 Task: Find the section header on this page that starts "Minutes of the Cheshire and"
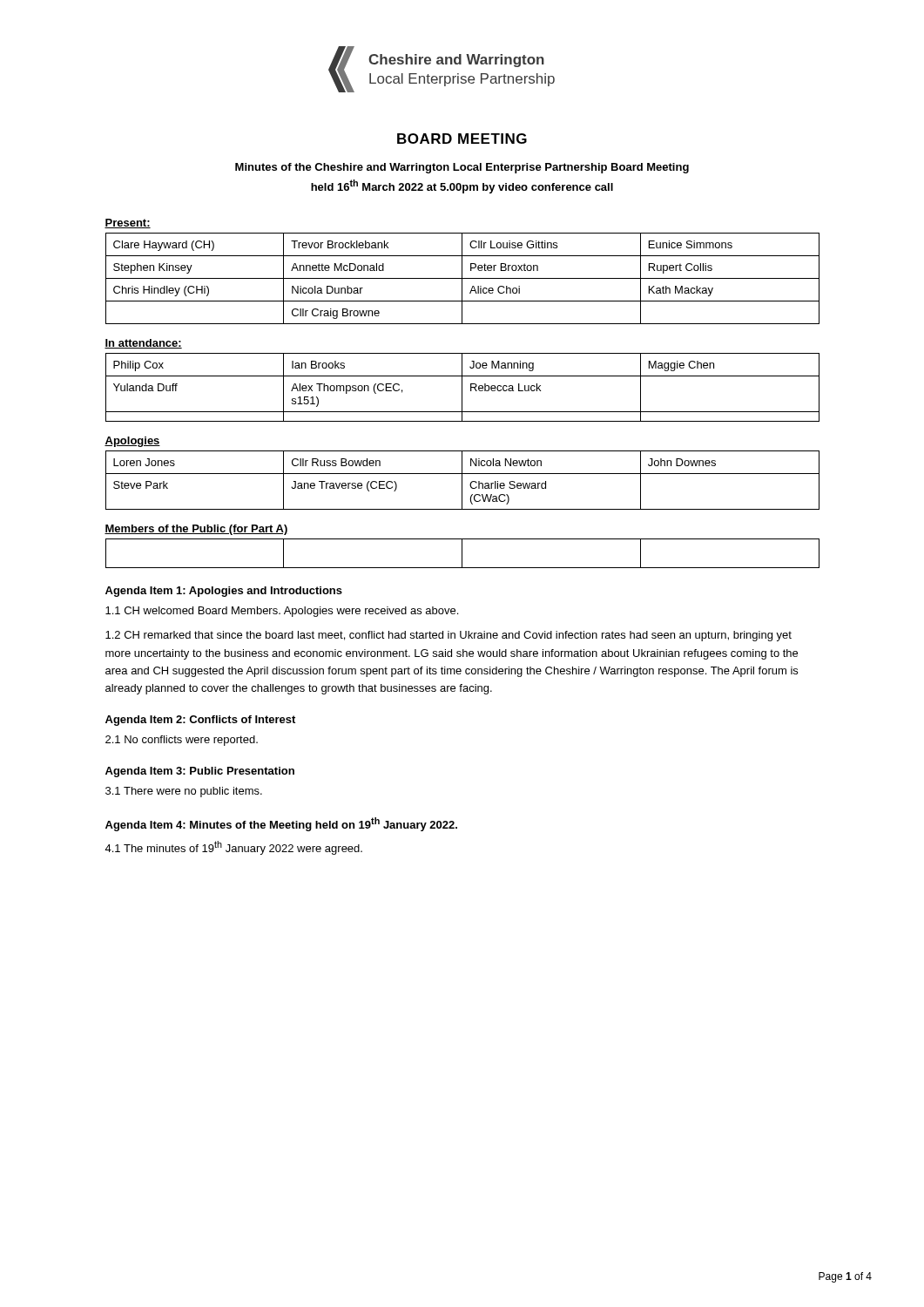(462, 177)
